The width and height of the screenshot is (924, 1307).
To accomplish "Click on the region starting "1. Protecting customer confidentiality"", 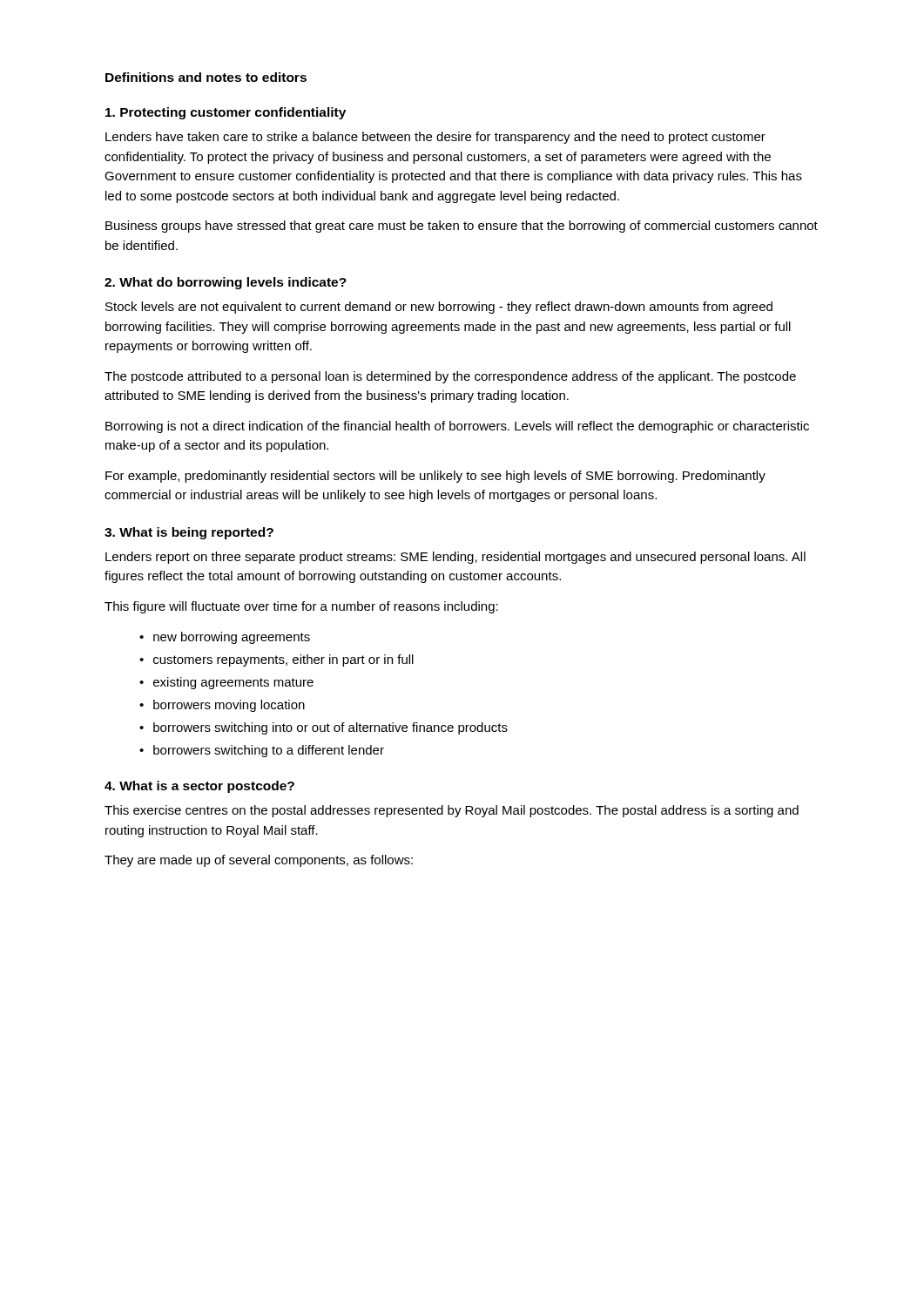I will tap(225, 112).
